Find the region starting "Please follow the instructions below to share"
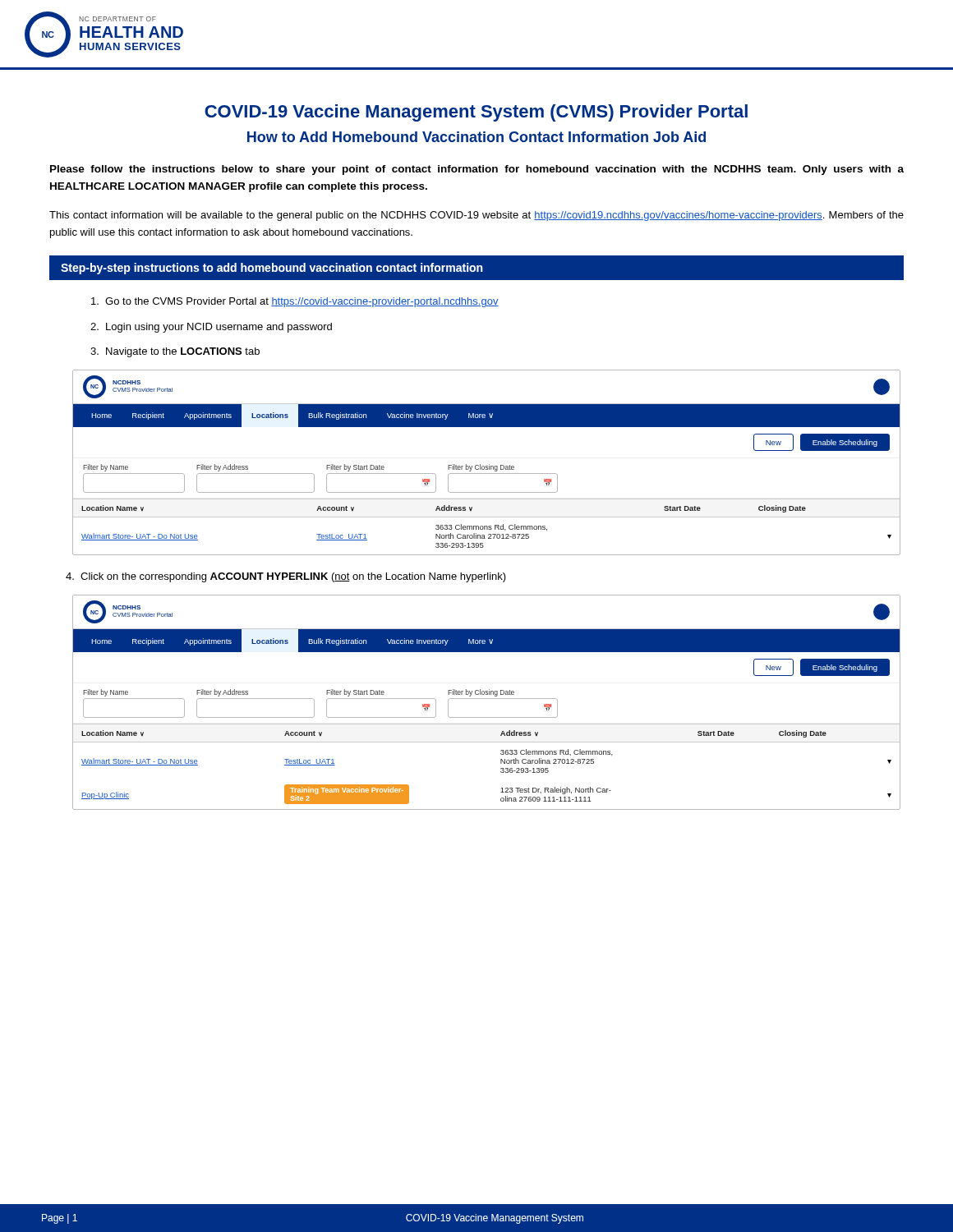This screenshot has height=1232, width=953. tap(476, 177)
